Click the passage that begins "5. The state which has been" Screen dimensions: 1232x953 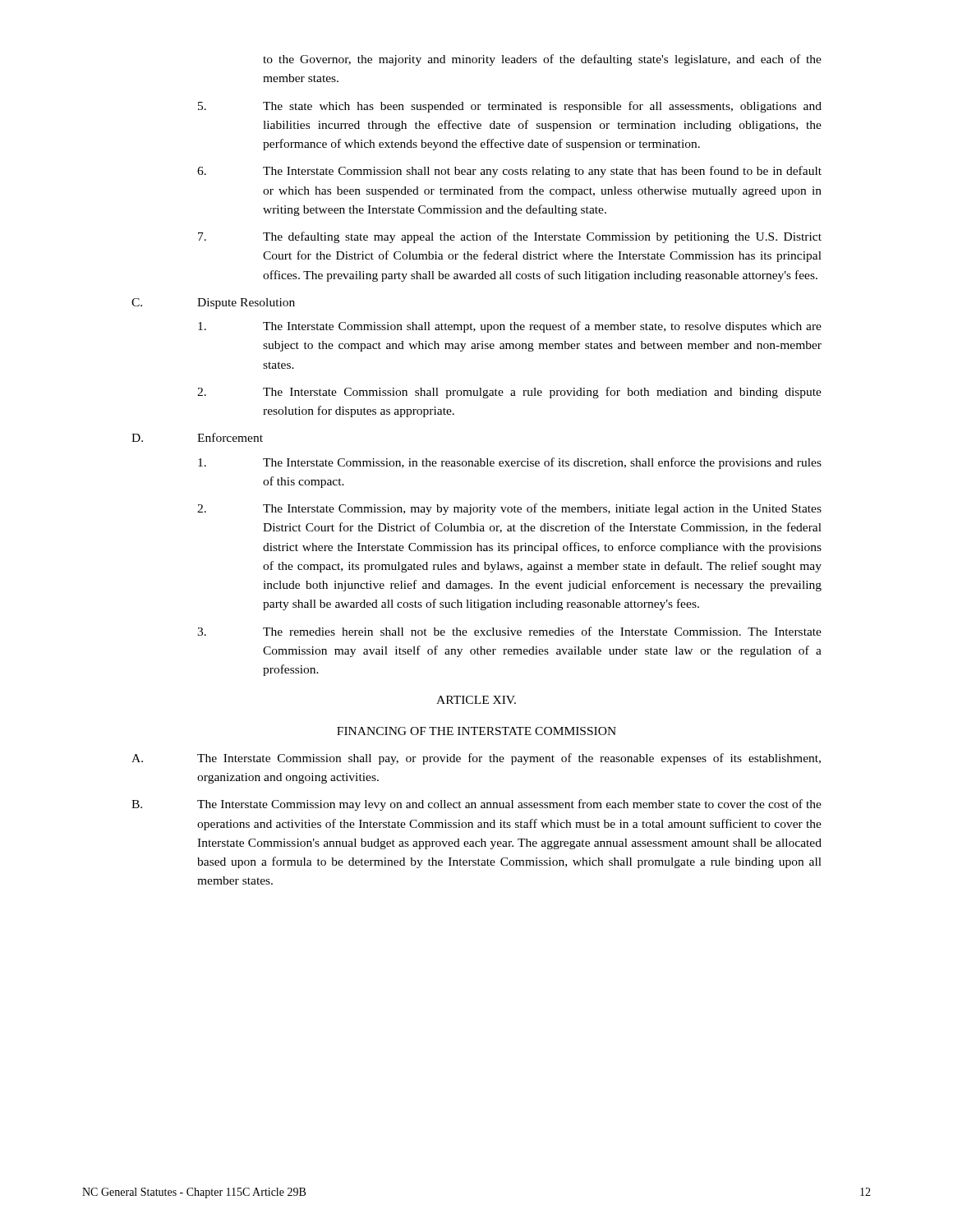pyautogui.click(x=509, y=124)
